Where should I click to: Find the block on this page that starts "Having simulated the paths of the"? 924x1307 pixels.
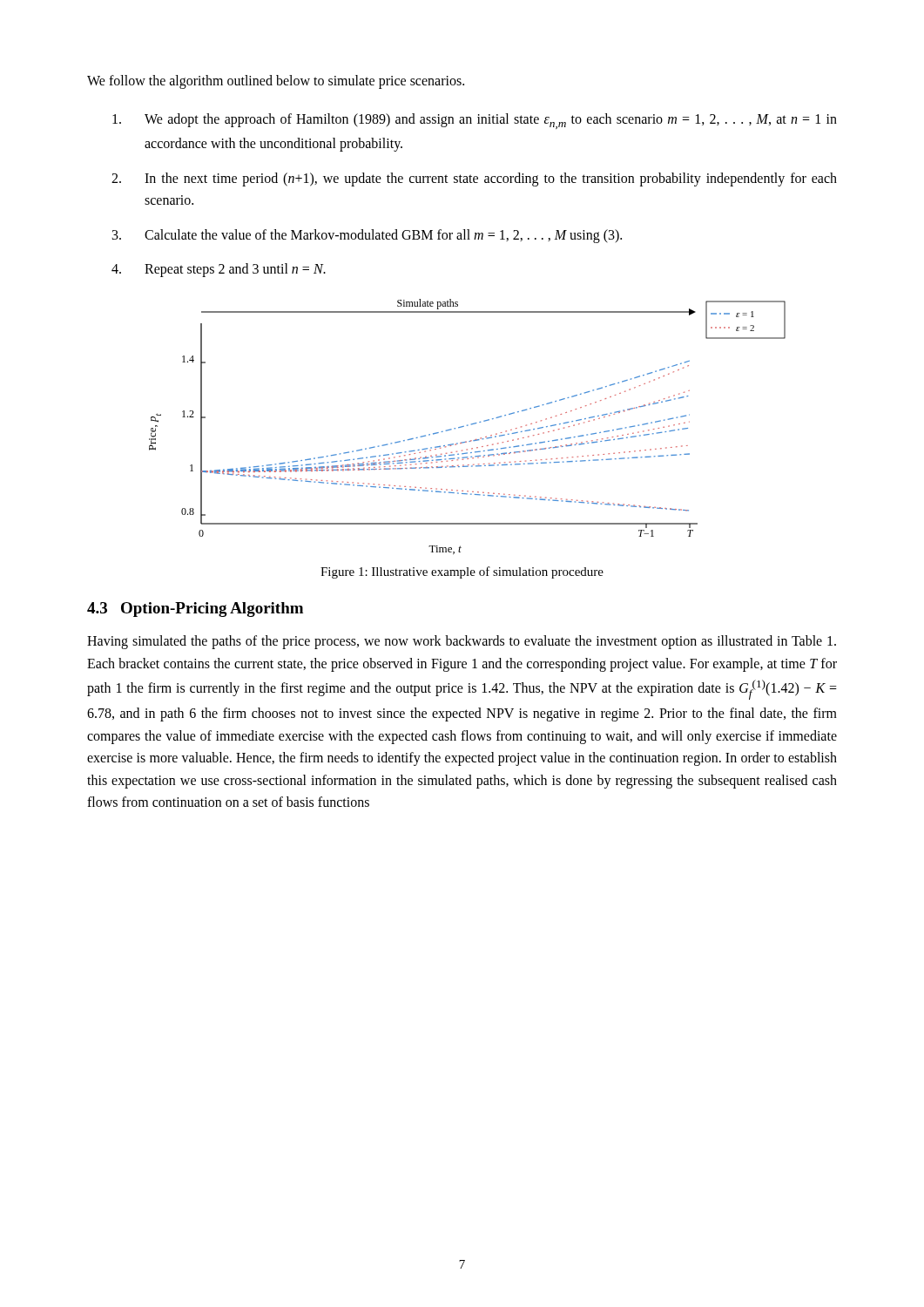click(462, 722)
